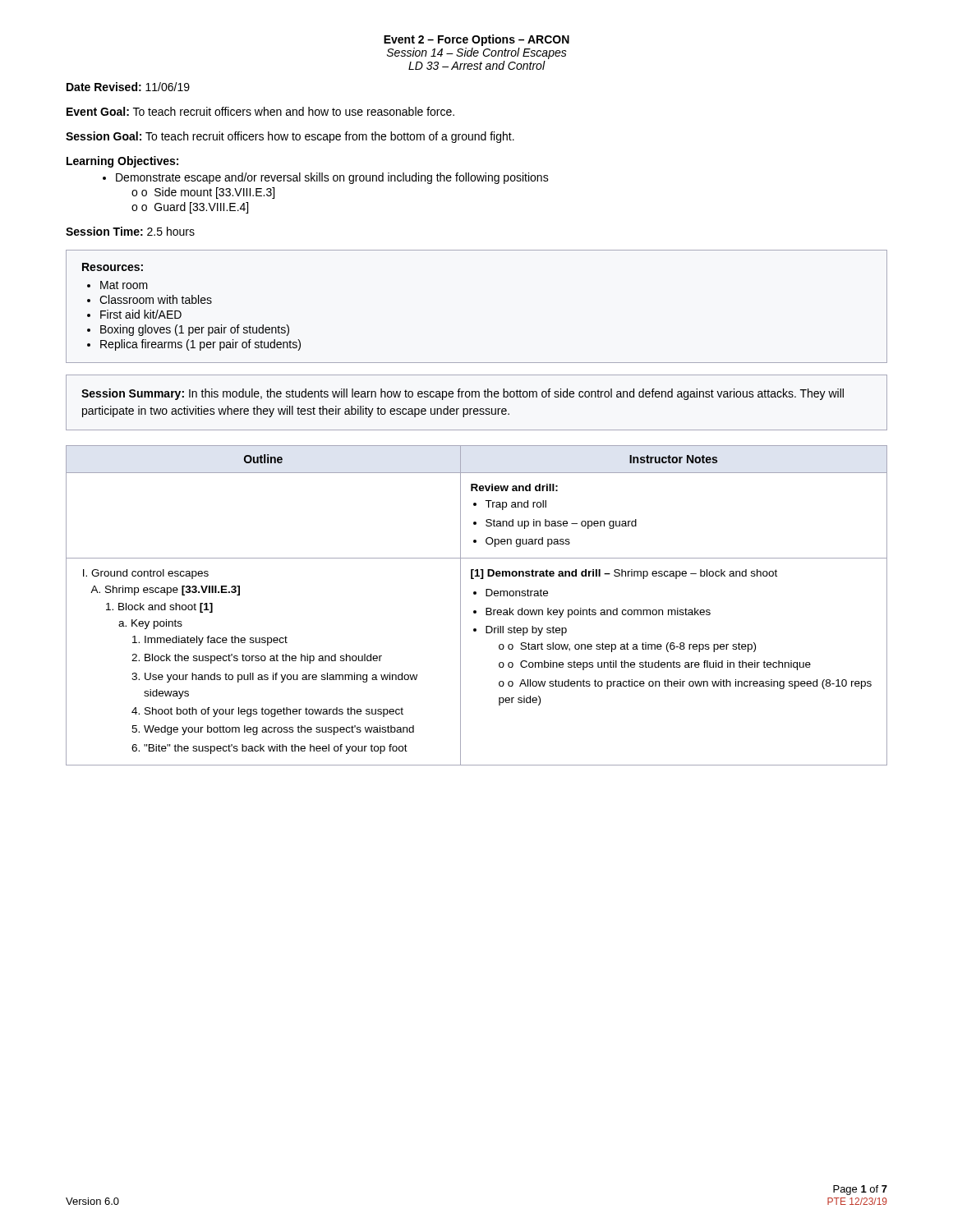This screenshot has height=1232, width=953.
Task: Locate the text block with the text "Resources: Mat room"
Action: coord(113,267)
